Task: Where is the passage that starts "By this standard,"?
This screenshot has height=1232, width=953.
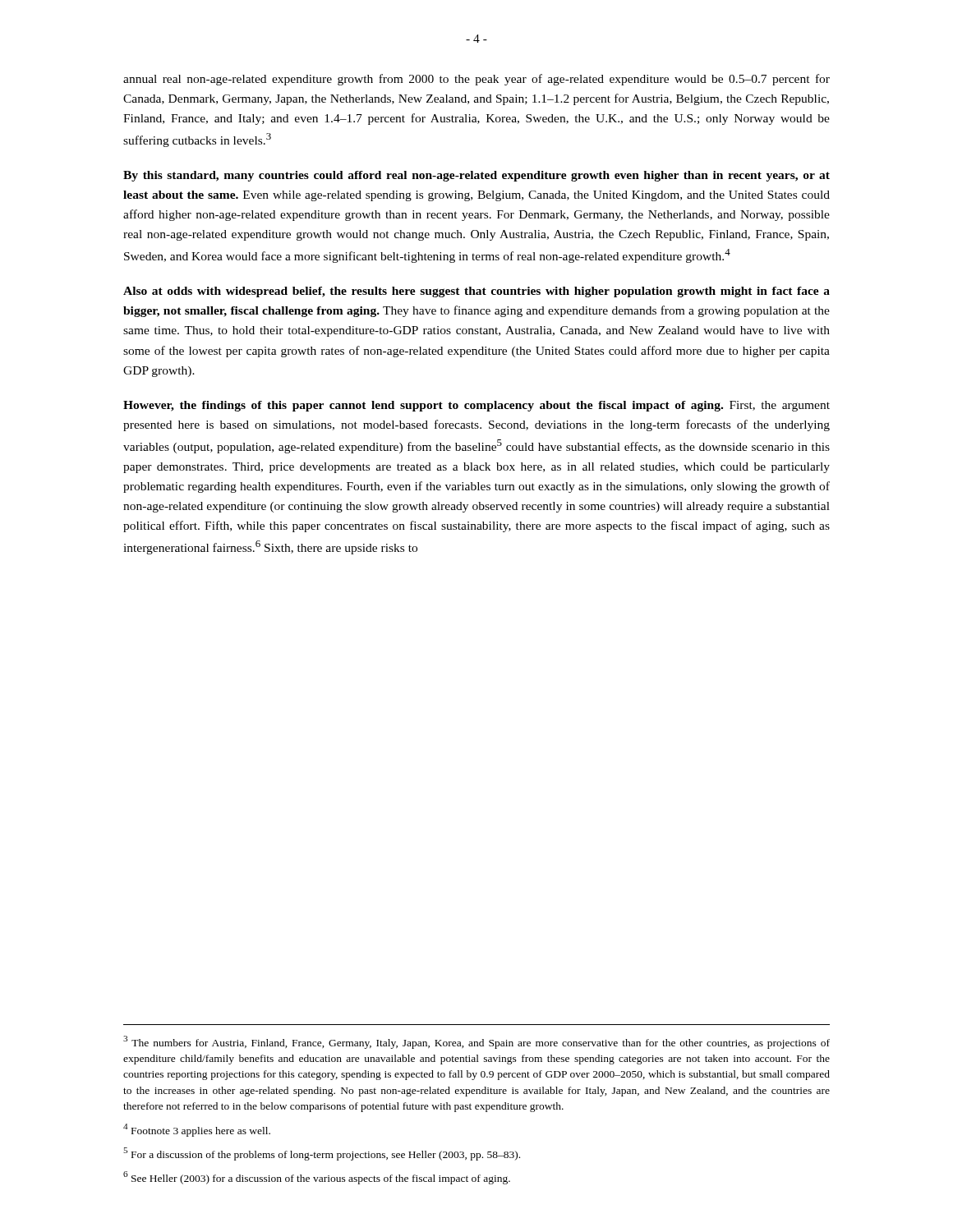Action: [x=476, y=215]
